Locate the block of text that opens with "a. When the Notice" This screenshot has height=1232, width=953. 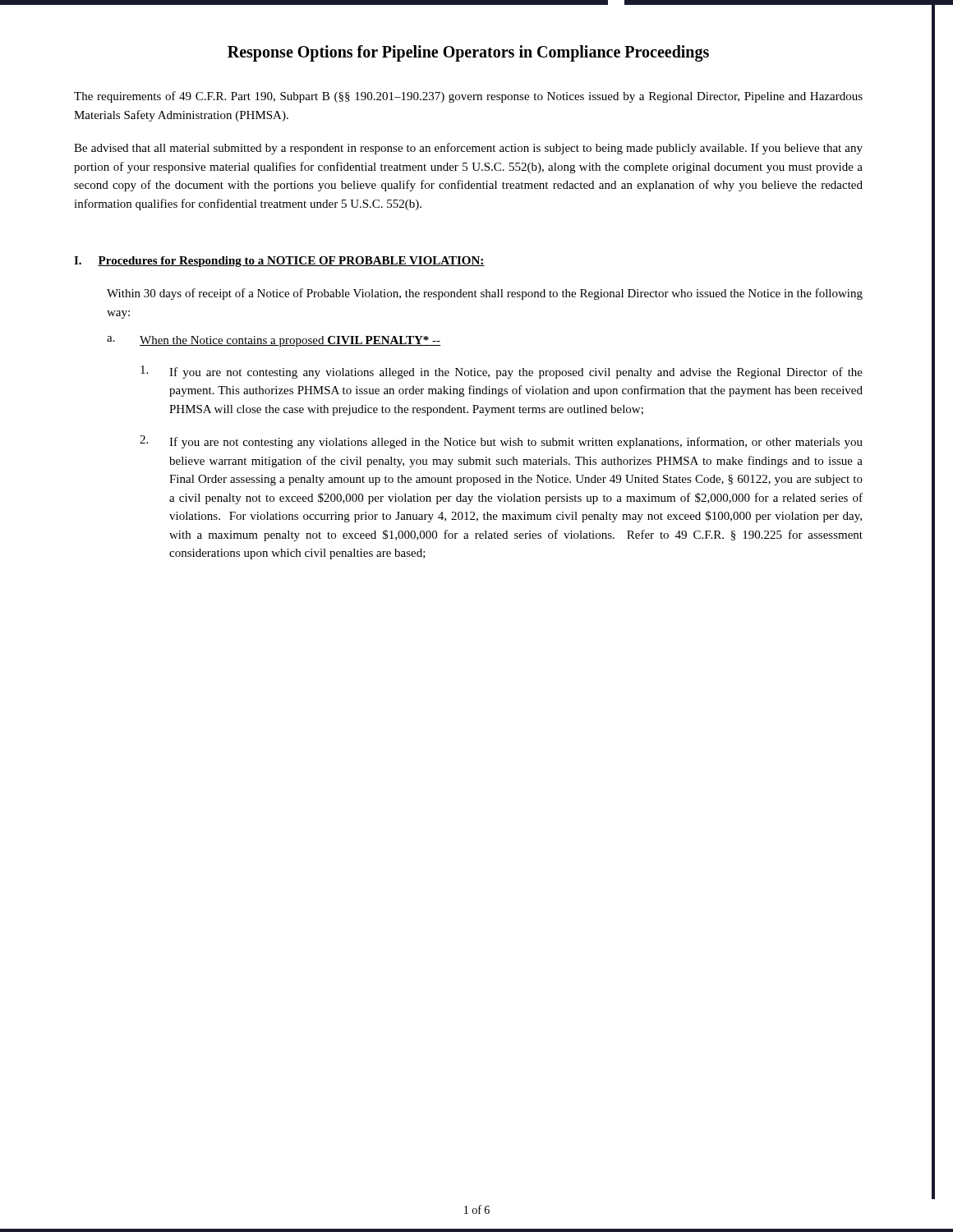(274, 340)
